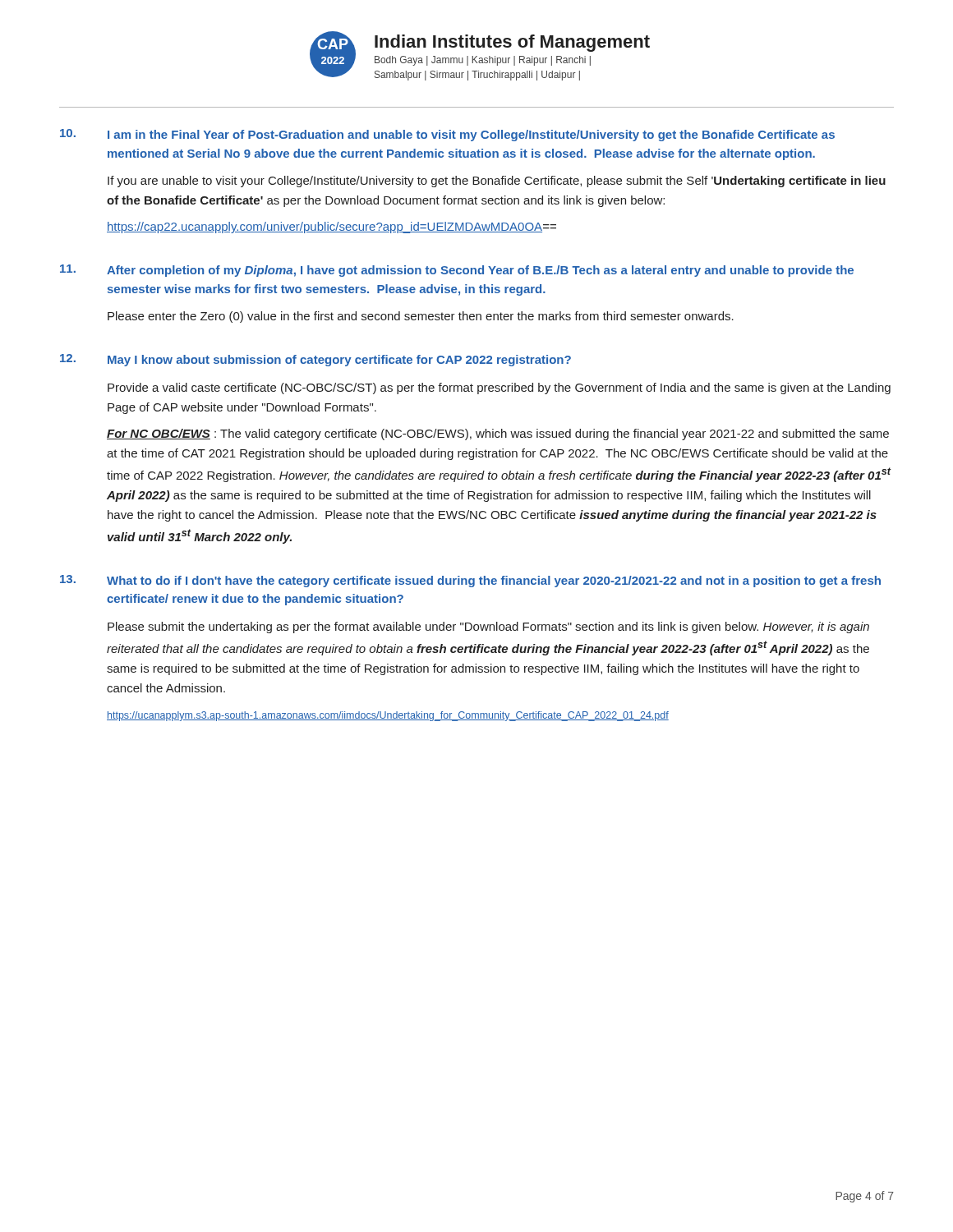Select the section header containing "What to do if I don't have"
This screenshot has width=953, height=1232.
click(x=494, y=589)
